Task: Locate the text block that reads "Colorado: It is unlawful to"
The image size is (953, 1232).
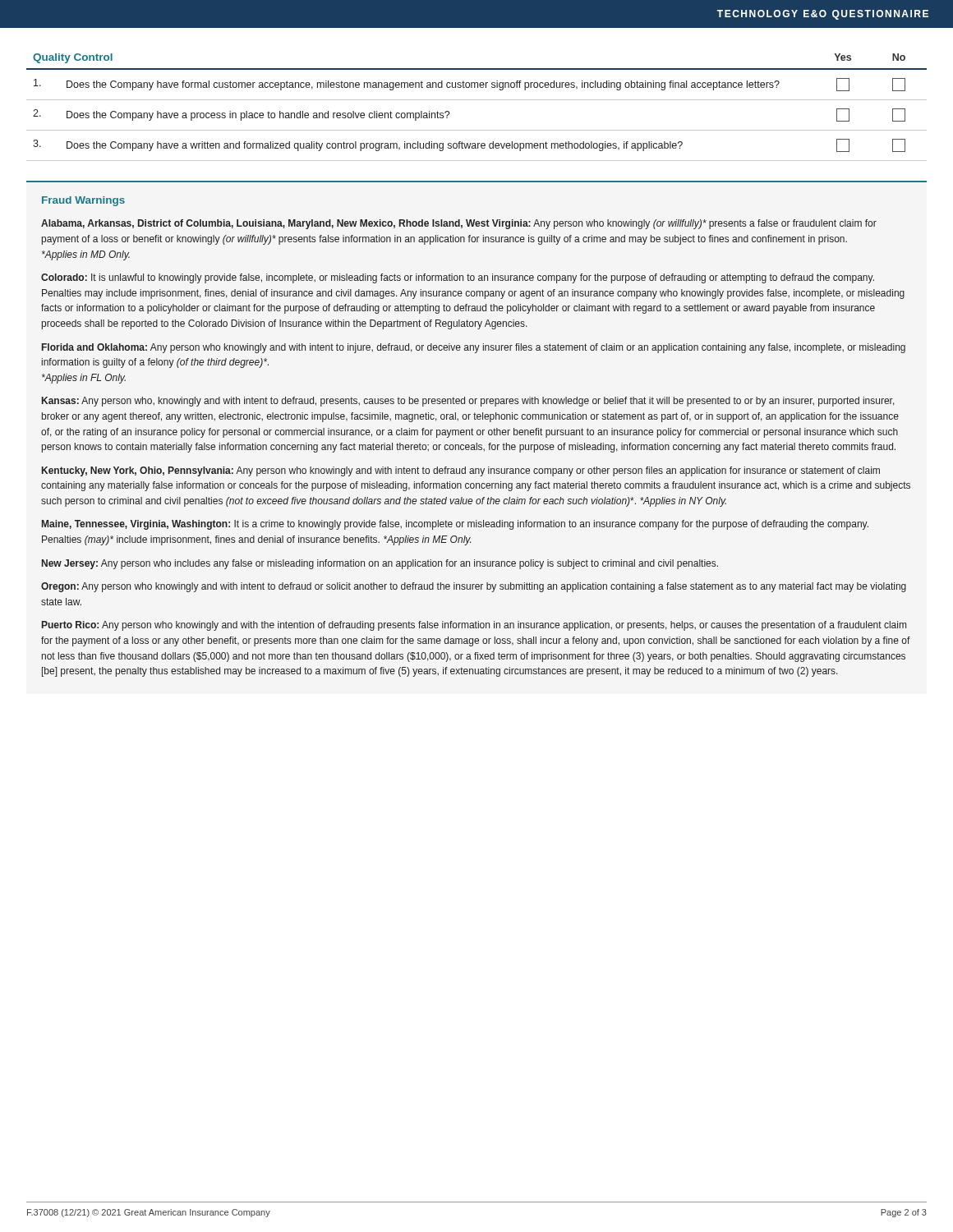Action: click(x=473, y=301)
